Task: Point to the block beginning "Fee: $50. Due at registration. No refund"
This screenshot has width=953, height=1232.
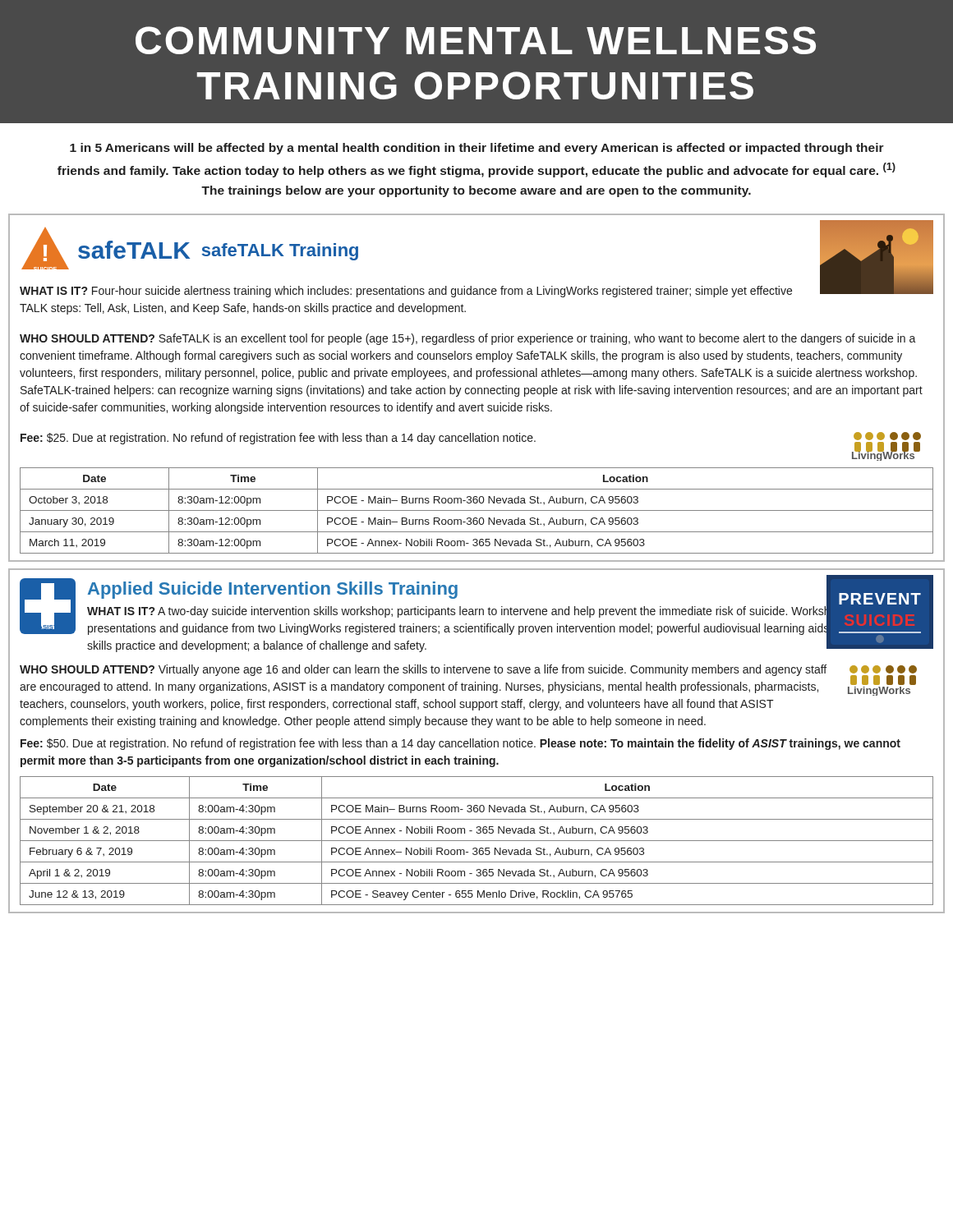Action: point(460,752)
